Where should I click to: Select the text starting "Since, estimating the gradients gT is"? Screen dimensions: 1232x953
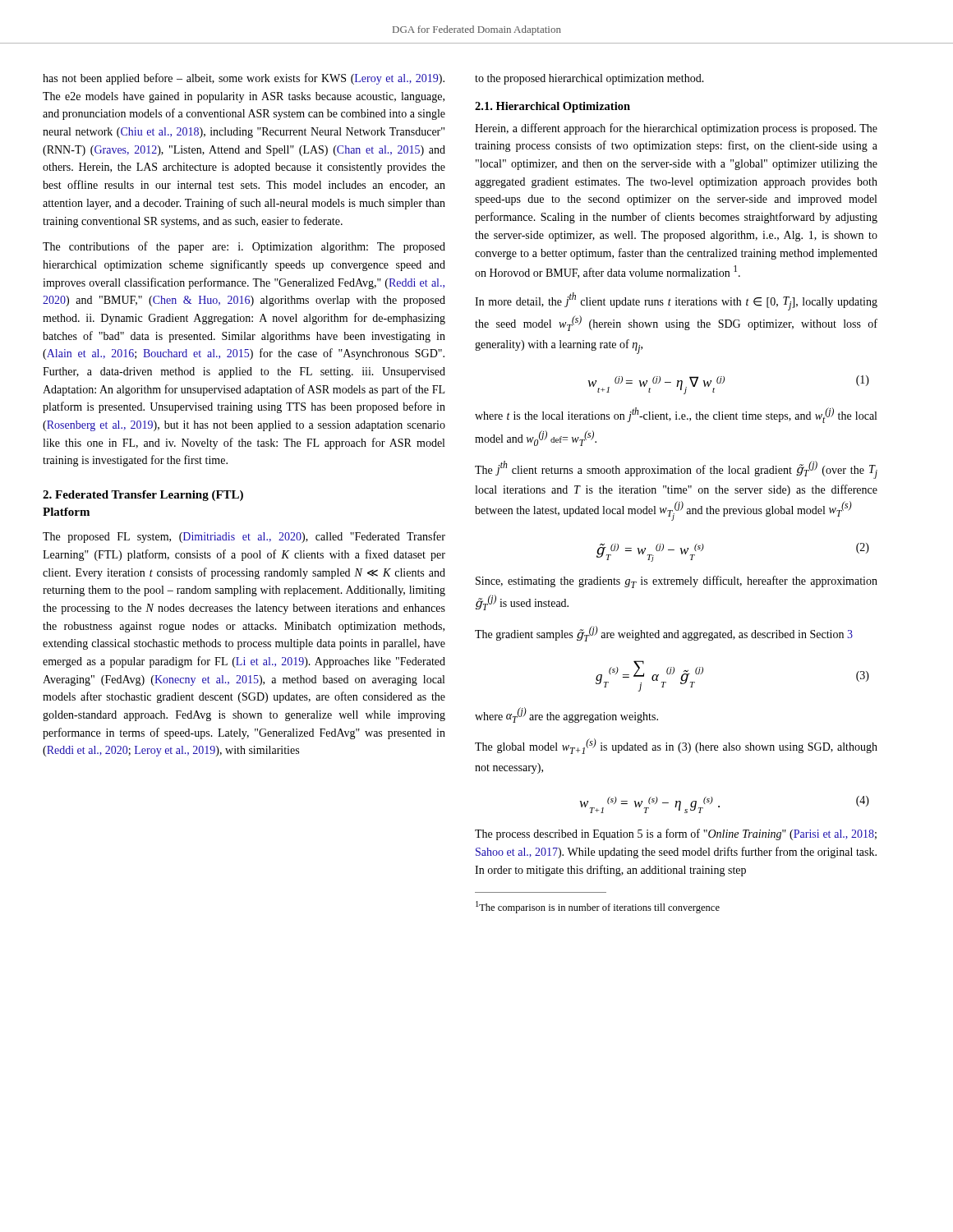[676, 594]
